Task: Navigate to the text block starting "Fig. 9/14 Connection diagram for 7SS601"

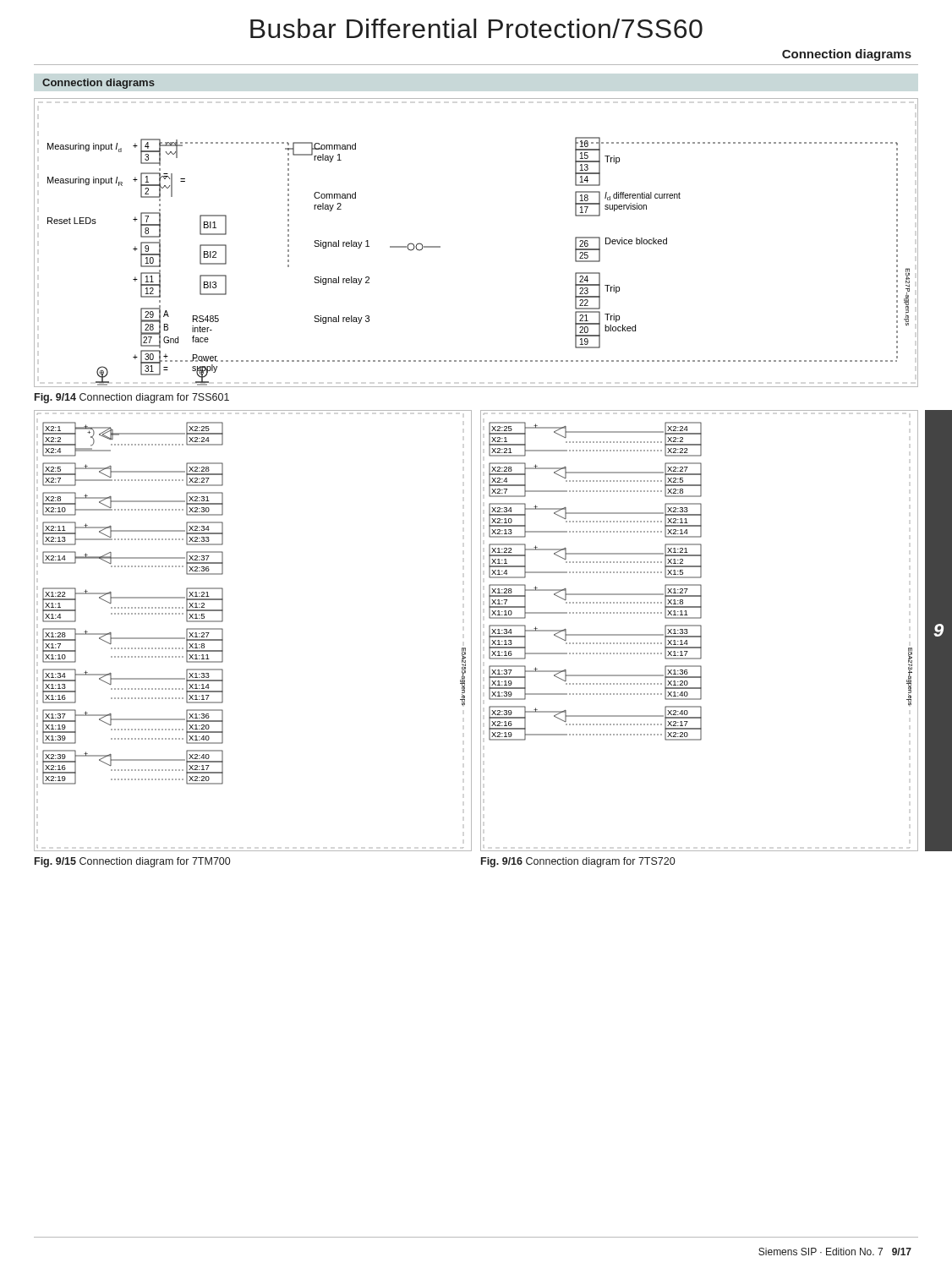Action: pyautogui.click(x=132, y=397)
